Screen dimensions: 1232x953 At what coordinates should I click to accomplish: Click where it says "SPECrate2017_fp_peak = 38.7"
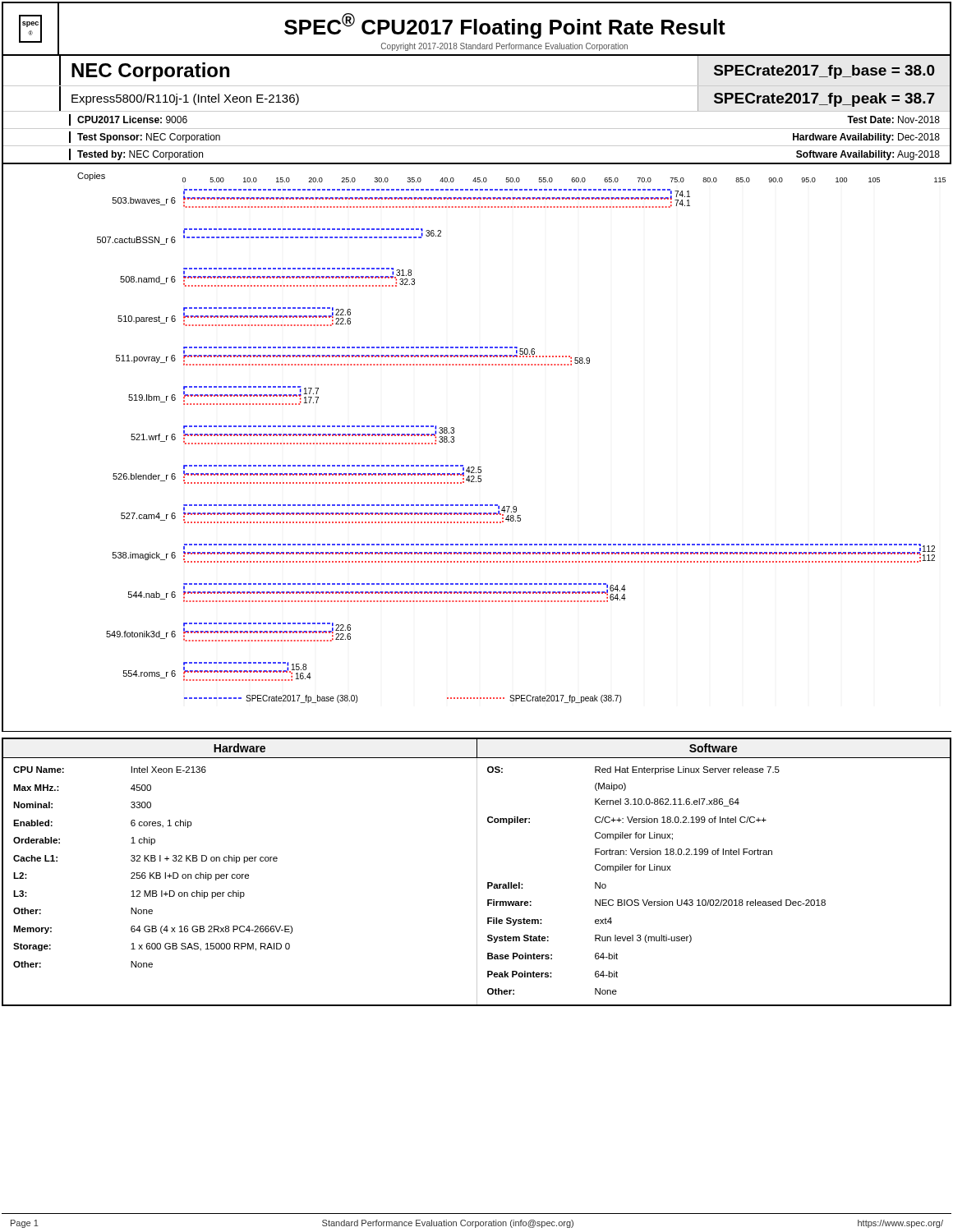[824, 98]
